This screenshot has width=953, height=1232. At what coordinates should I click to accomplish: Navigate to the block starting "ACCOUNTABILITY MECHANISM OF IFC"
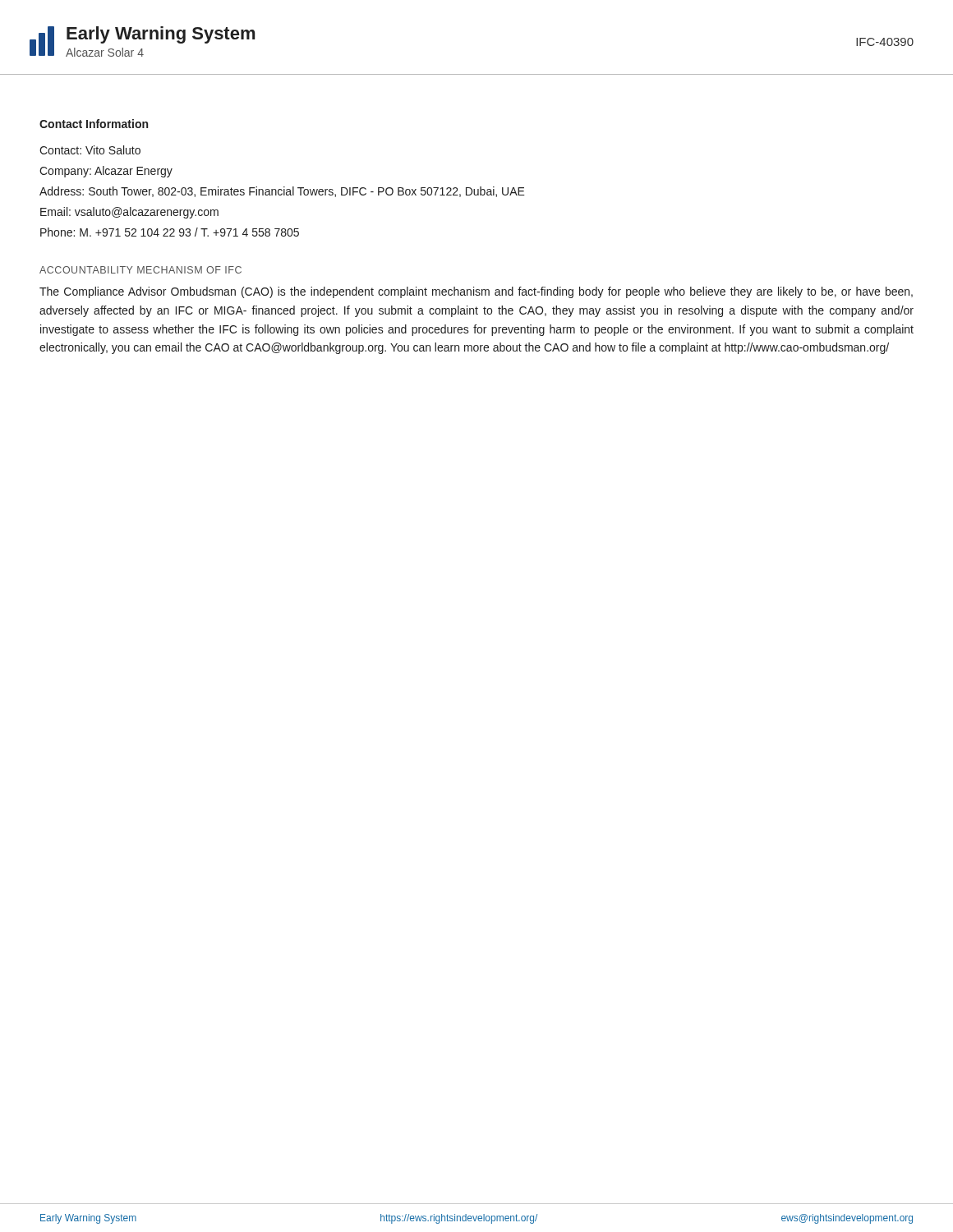point(141,271)
